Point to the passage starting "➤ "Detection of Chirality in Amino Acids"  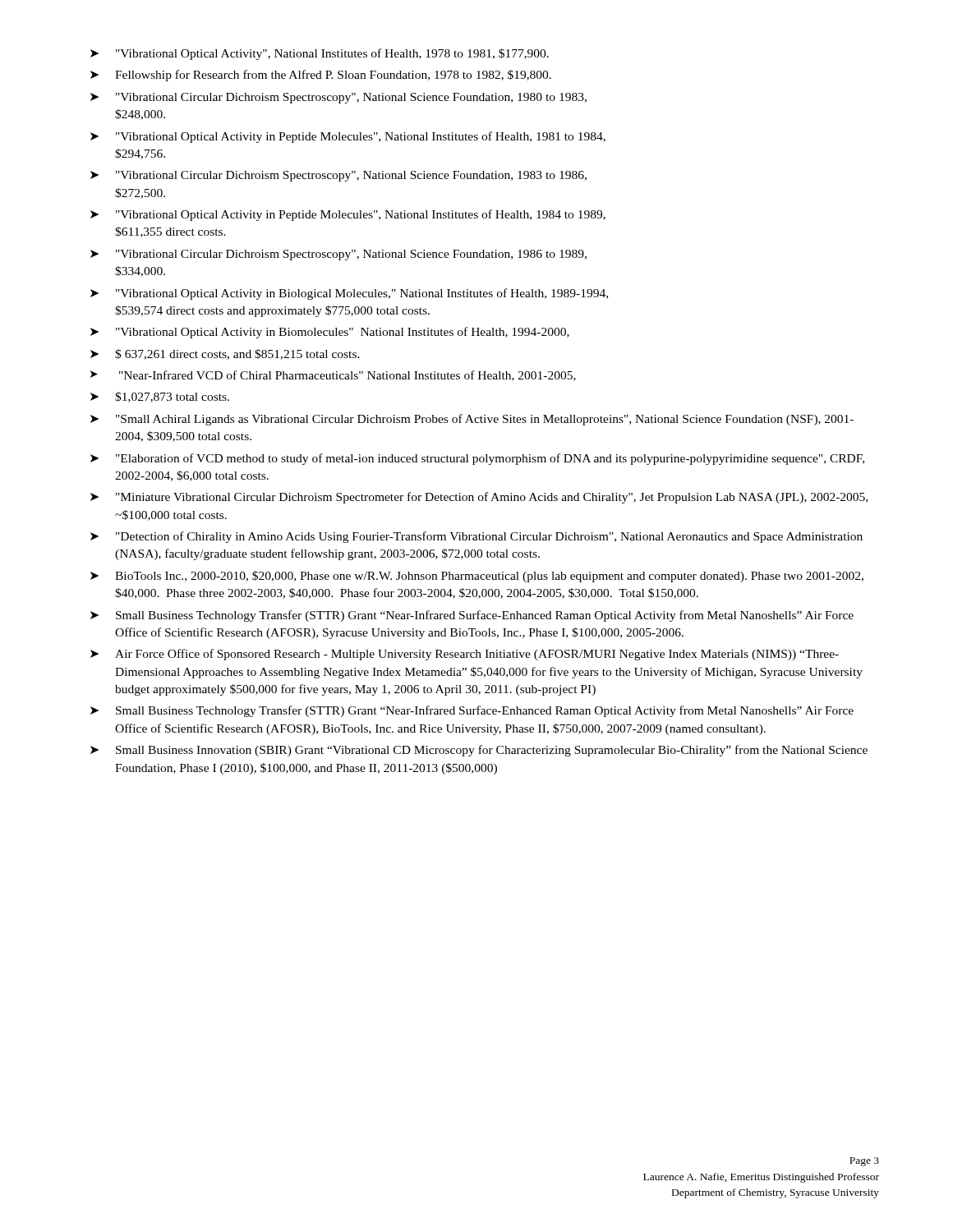pyautogui.click(x=484, y=545)
